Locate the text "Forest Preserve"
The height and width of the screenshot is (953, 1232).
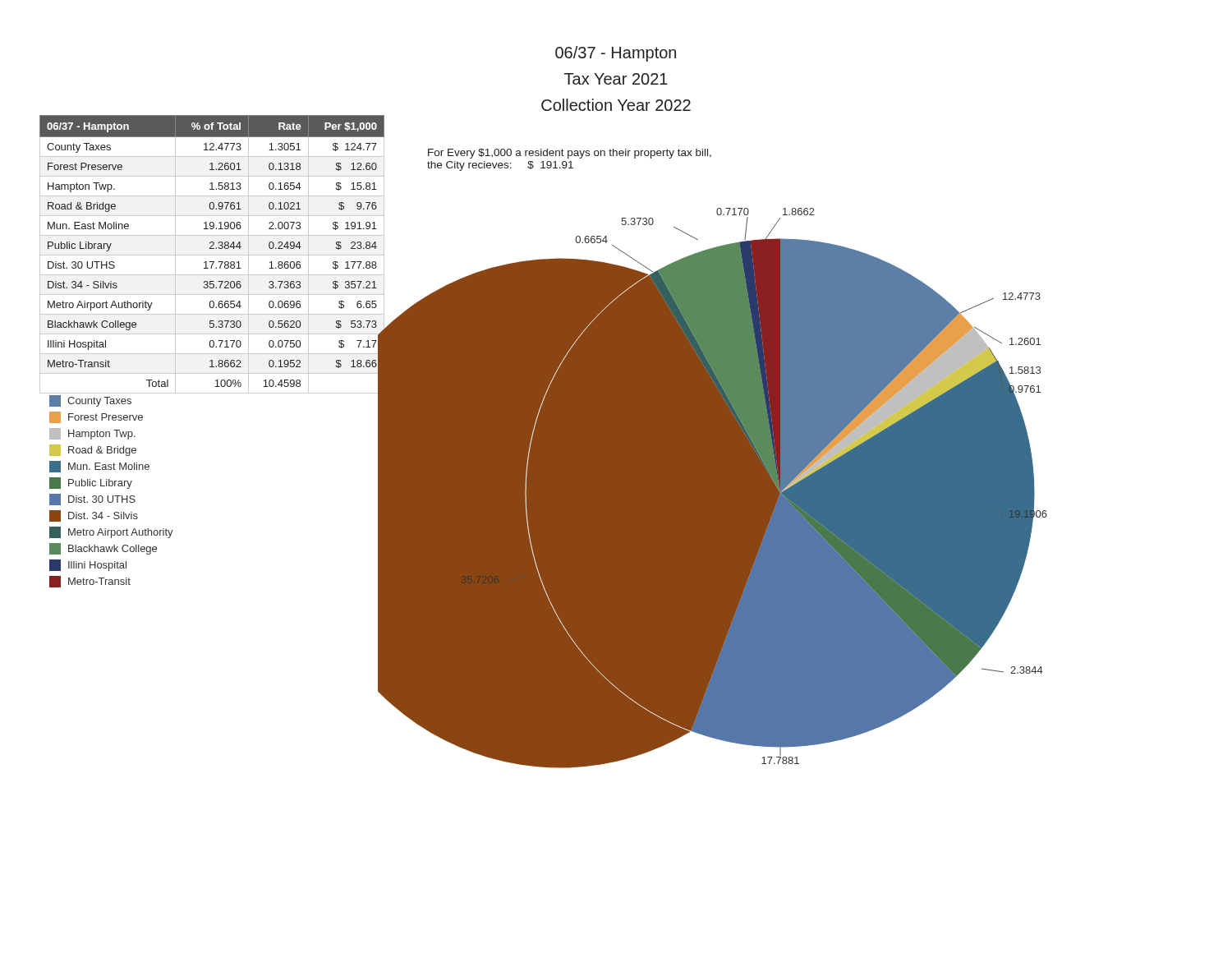click(96, 417)
